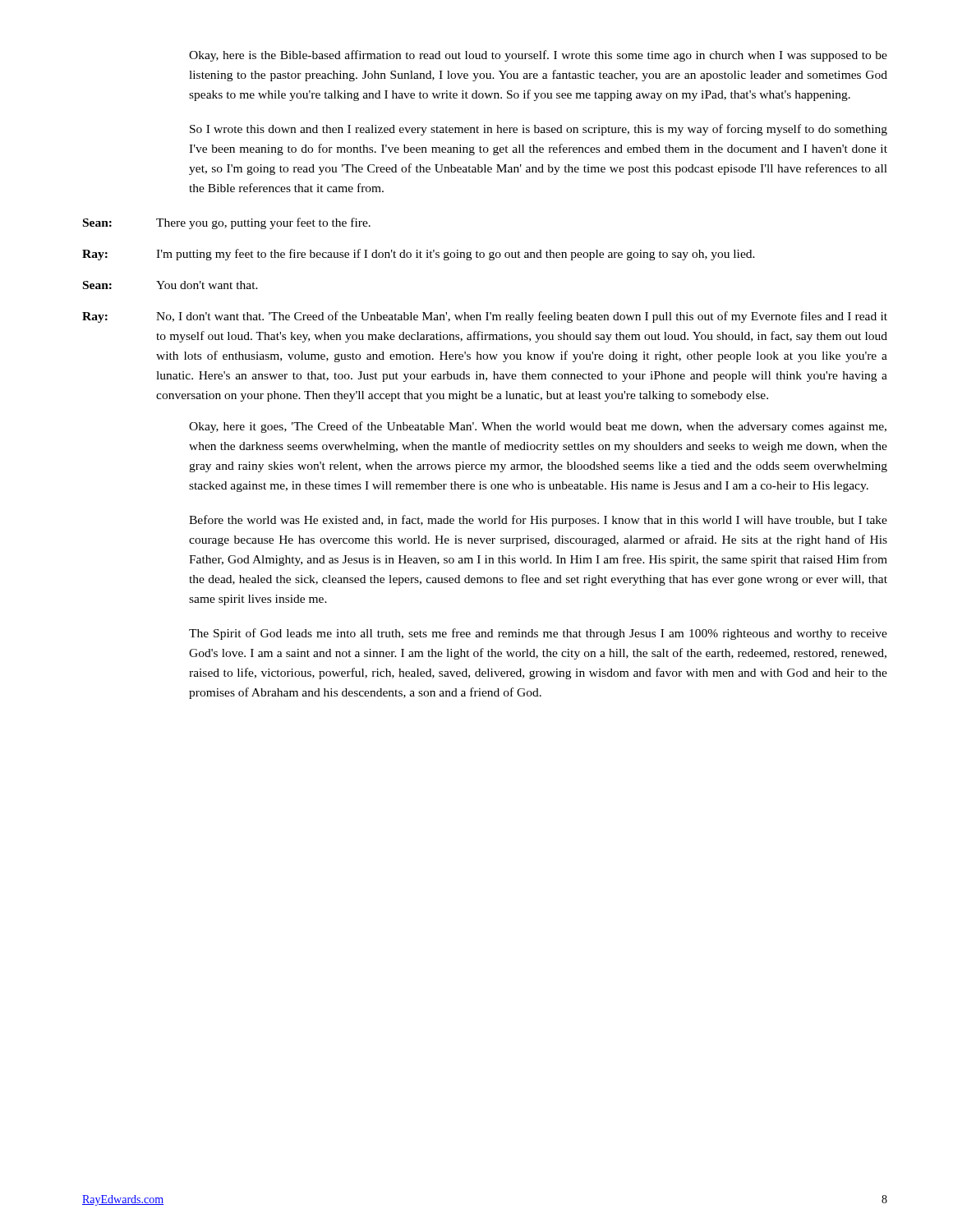Select the text starting "Before the world was He existed and, in"
Image resolution: width=953 pixels, height=1232 pixels.
[538, 559]
